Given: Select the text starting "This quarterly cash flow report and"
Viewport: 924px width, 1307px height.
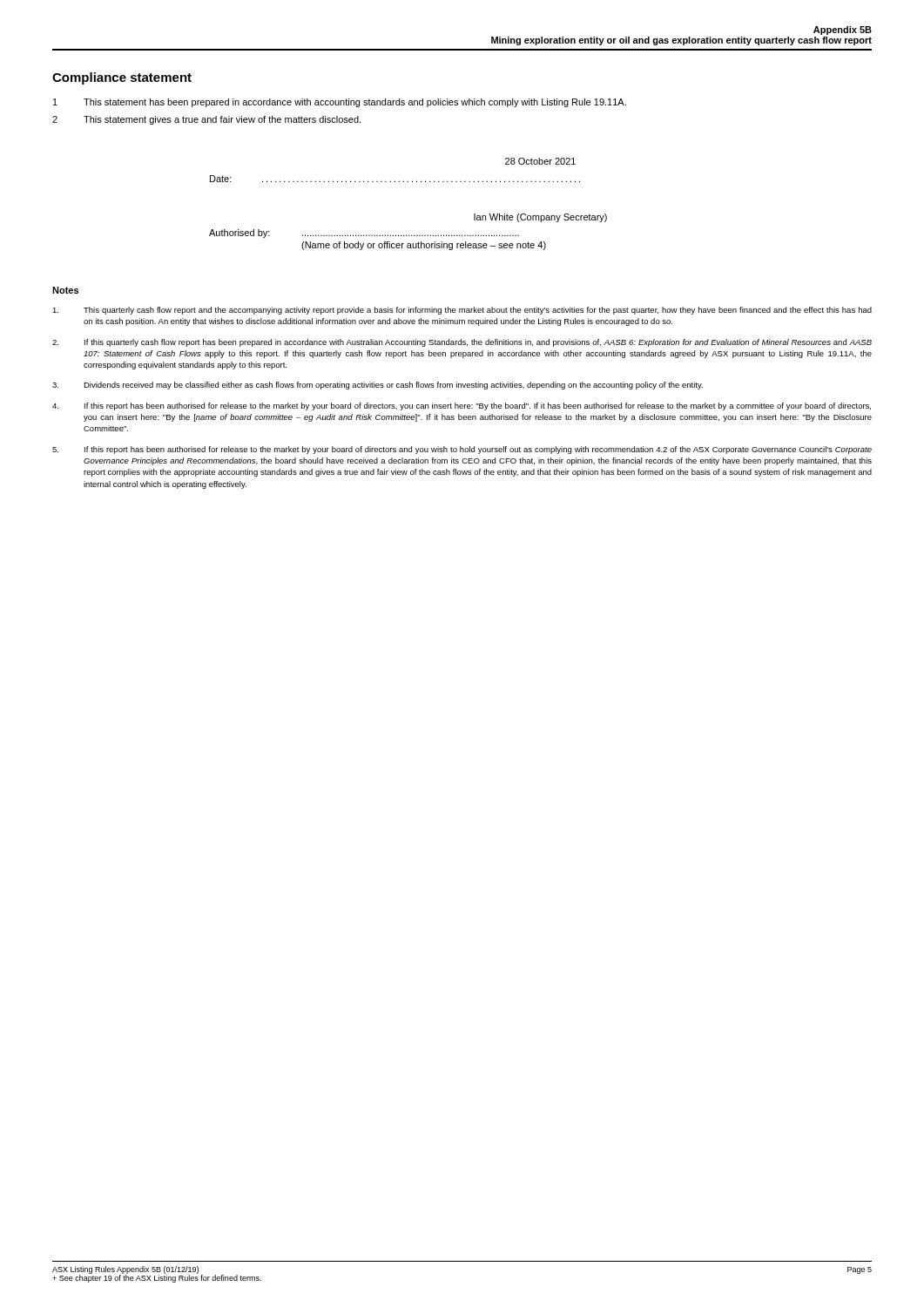Looking at the screenshot, I should point(462,316).
